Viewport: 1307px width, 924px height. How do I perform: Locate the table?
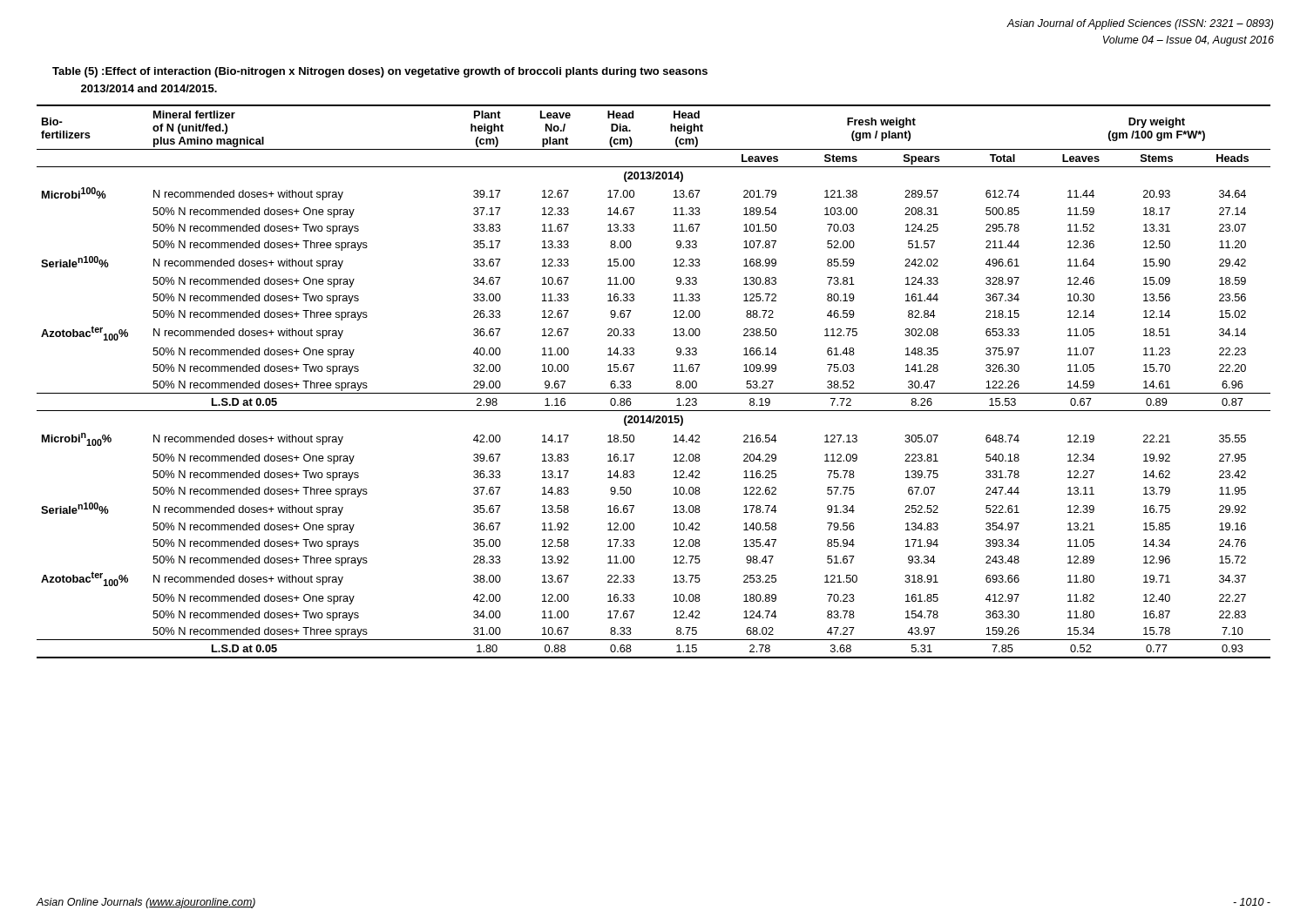(x=654, y=382)
